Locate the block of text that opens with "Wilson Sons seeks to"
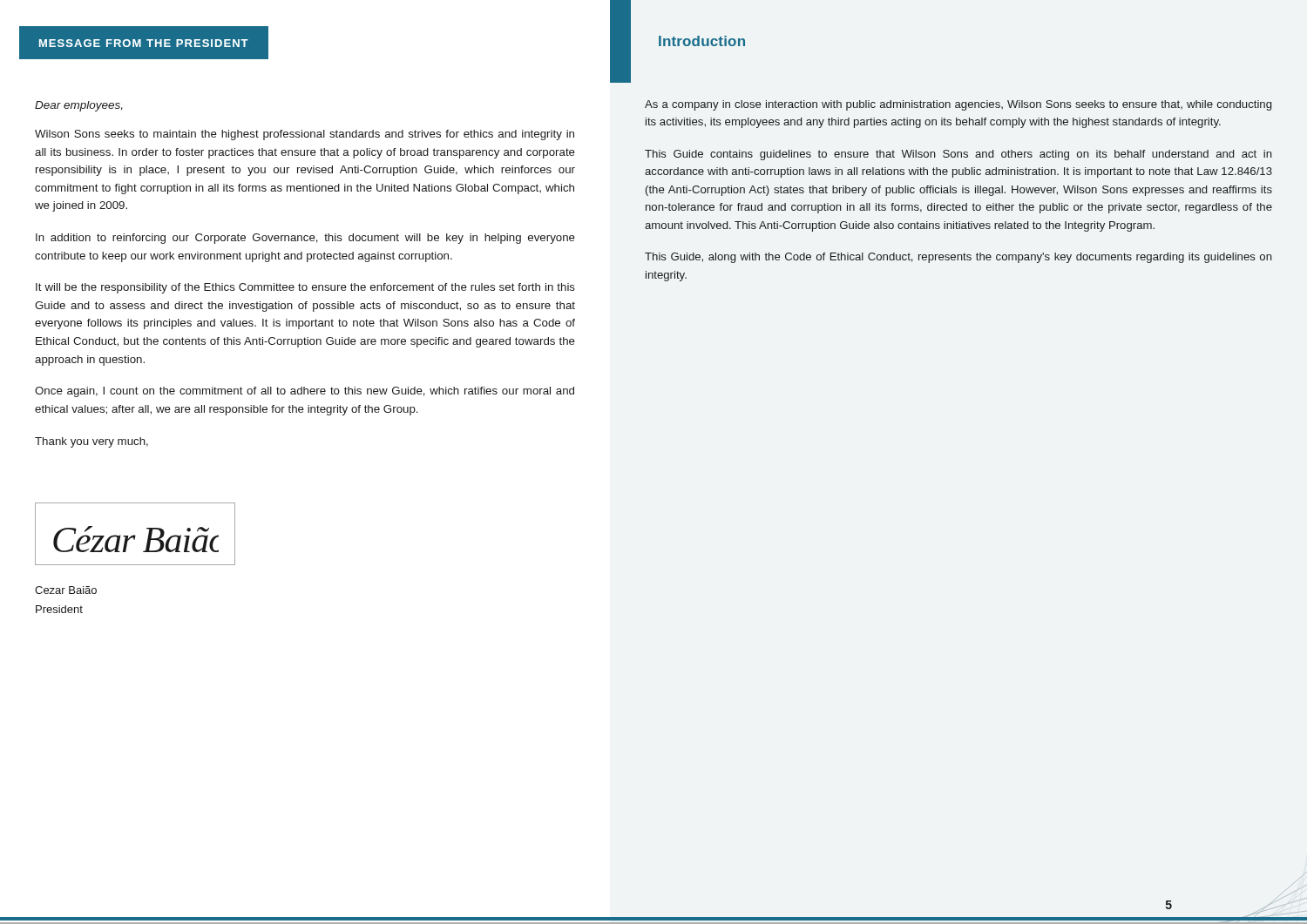The width and height of the screenshot is (1307, 924). tap(305, 170)
